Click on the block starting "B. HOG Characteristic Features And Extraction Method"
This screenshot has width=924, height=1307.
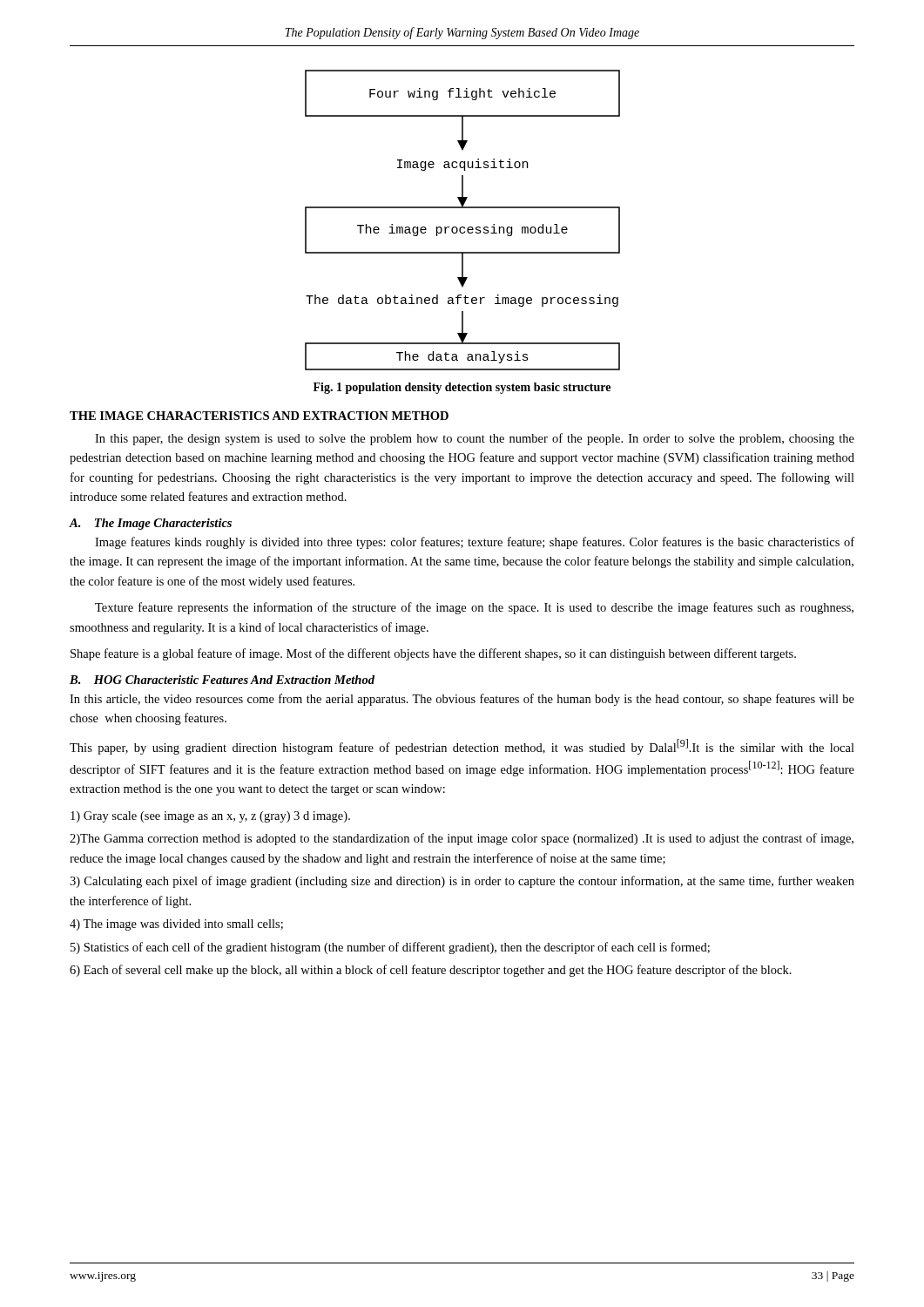pyautogui.click(x=222, y=679)
